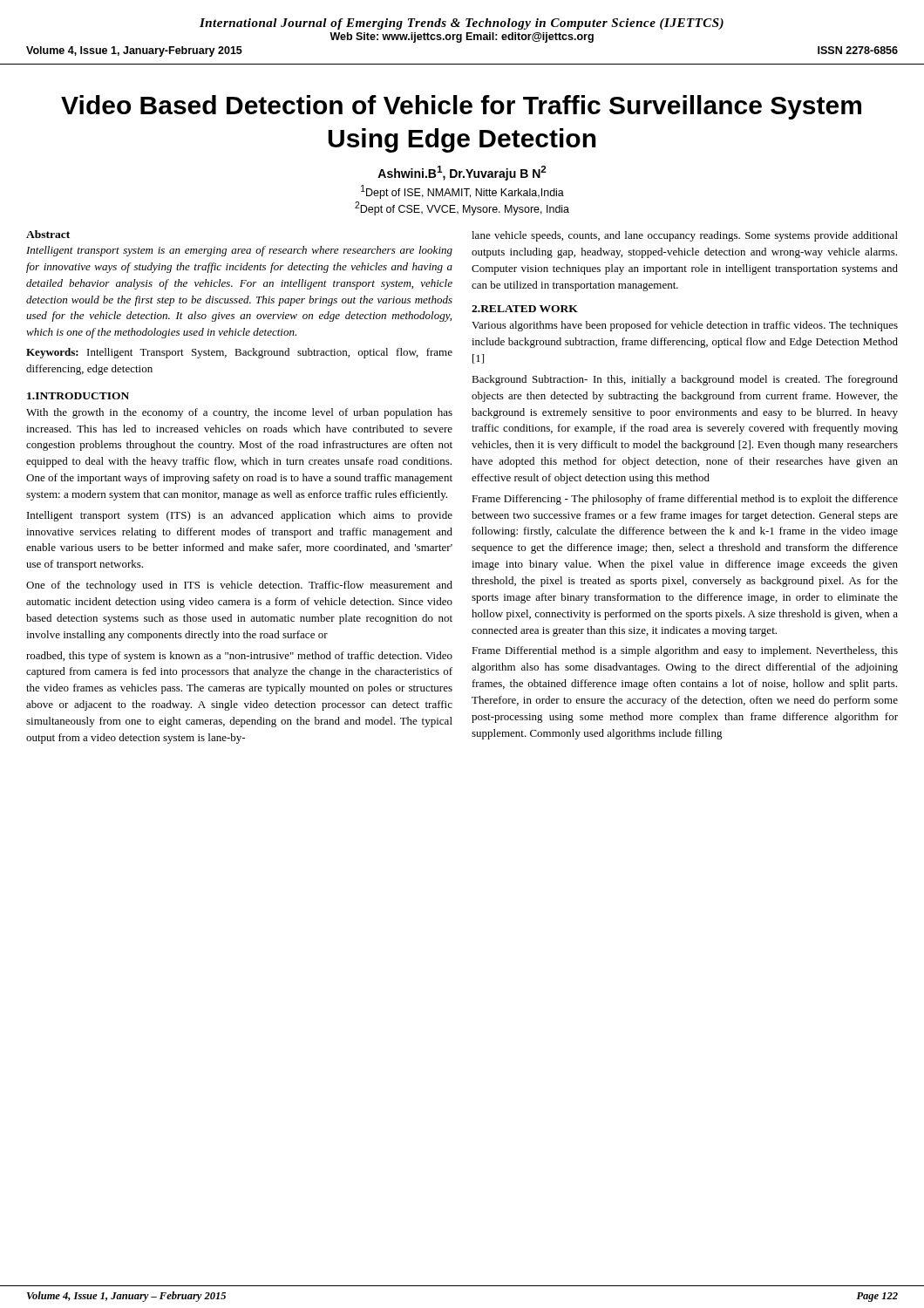Find the block starting "With the growth in the"
Viewport: 924px width, 1308px height.
click(239, 453)
